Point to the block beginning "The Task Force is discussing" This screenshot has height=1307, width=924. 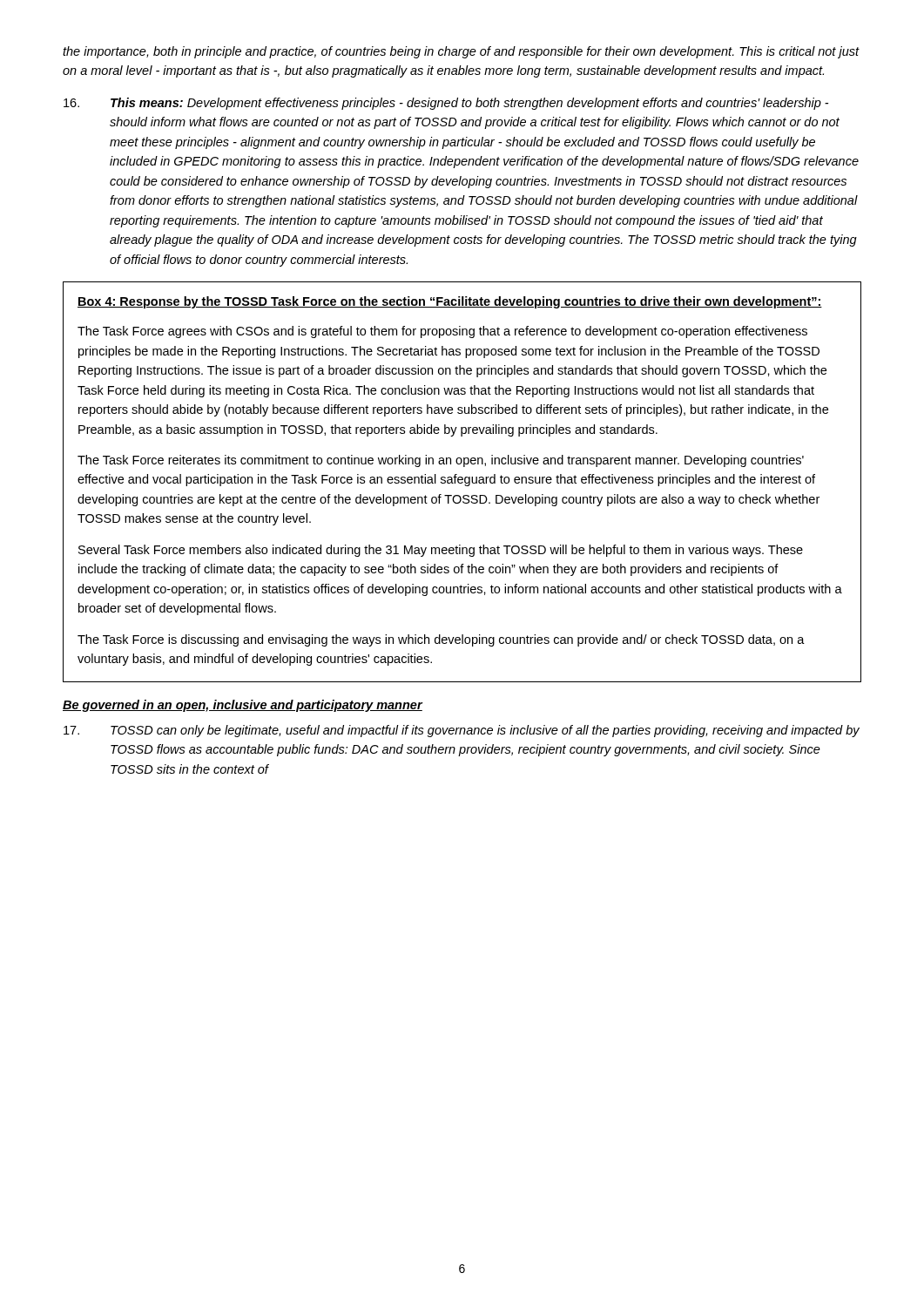pyautogui.click(x=441, y=649)
